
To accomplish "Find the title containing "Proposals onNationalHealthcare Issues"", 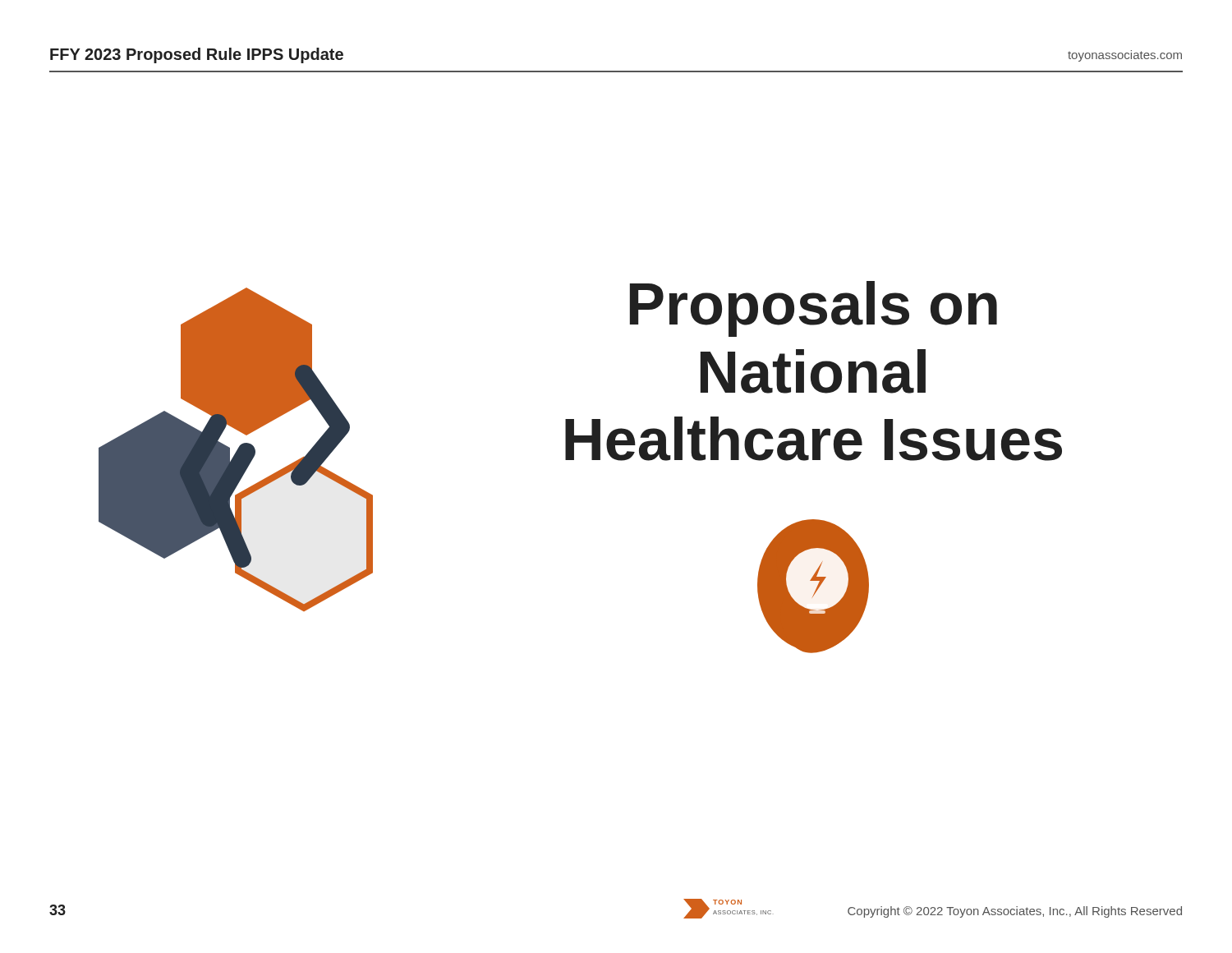I will 813,372.
